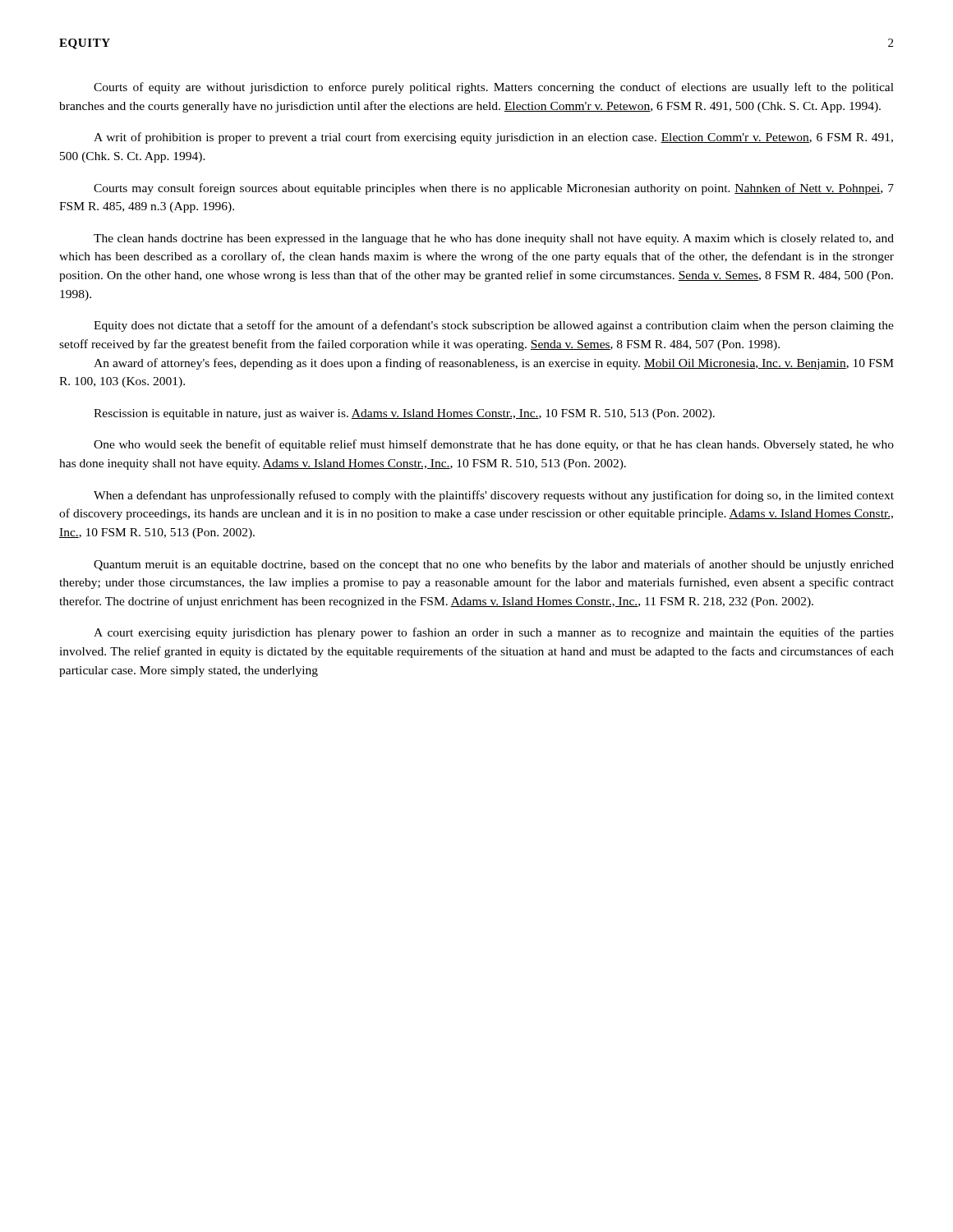This screenshot has width=953, height=1232.
Task: Find the block on this page that starts "Courts may consult foreign sources about equitable principles"
Action: click(x=476, y=197)
